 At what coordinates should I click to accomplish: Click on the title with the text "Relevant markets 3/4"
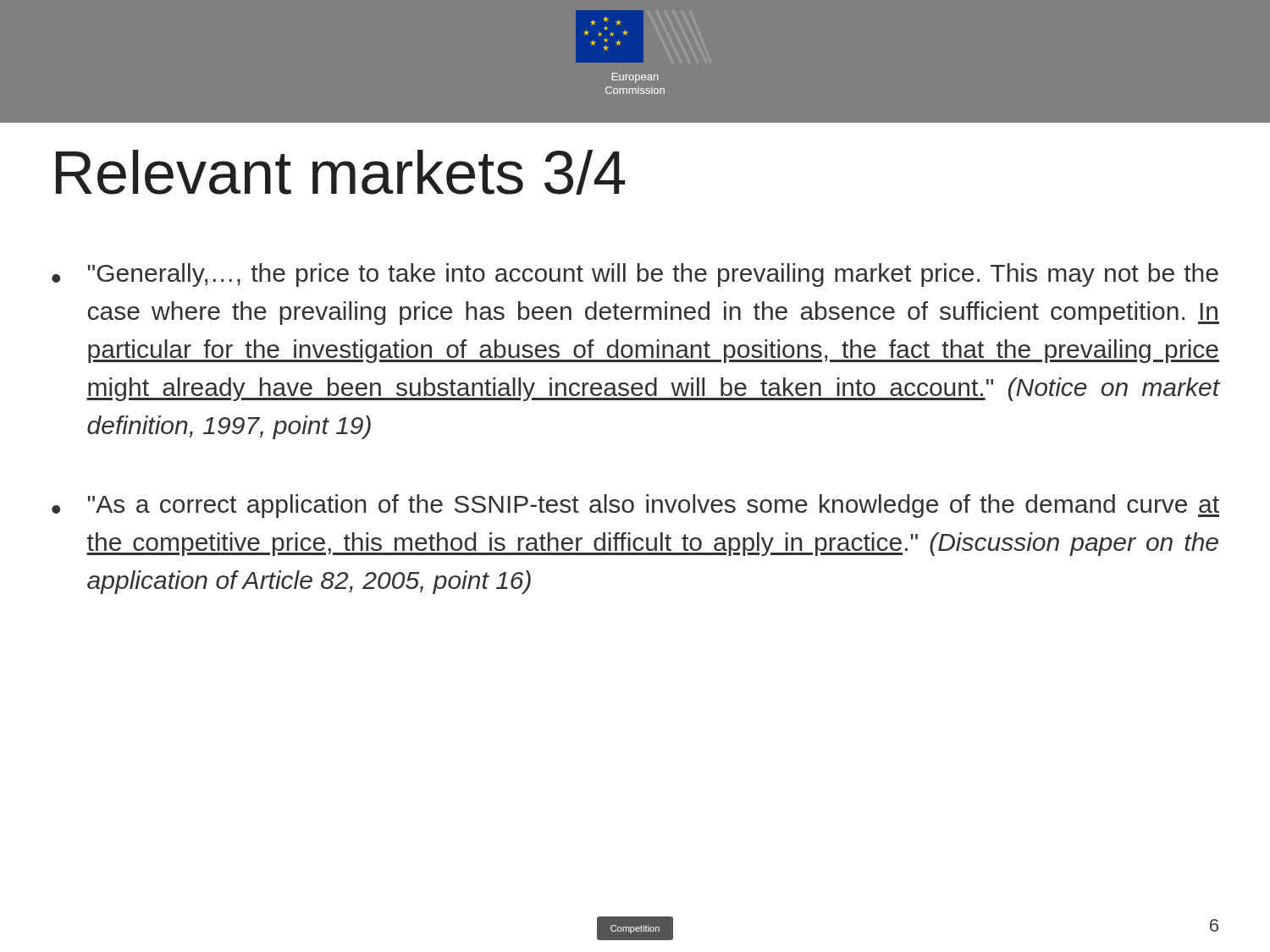point(635,173)
